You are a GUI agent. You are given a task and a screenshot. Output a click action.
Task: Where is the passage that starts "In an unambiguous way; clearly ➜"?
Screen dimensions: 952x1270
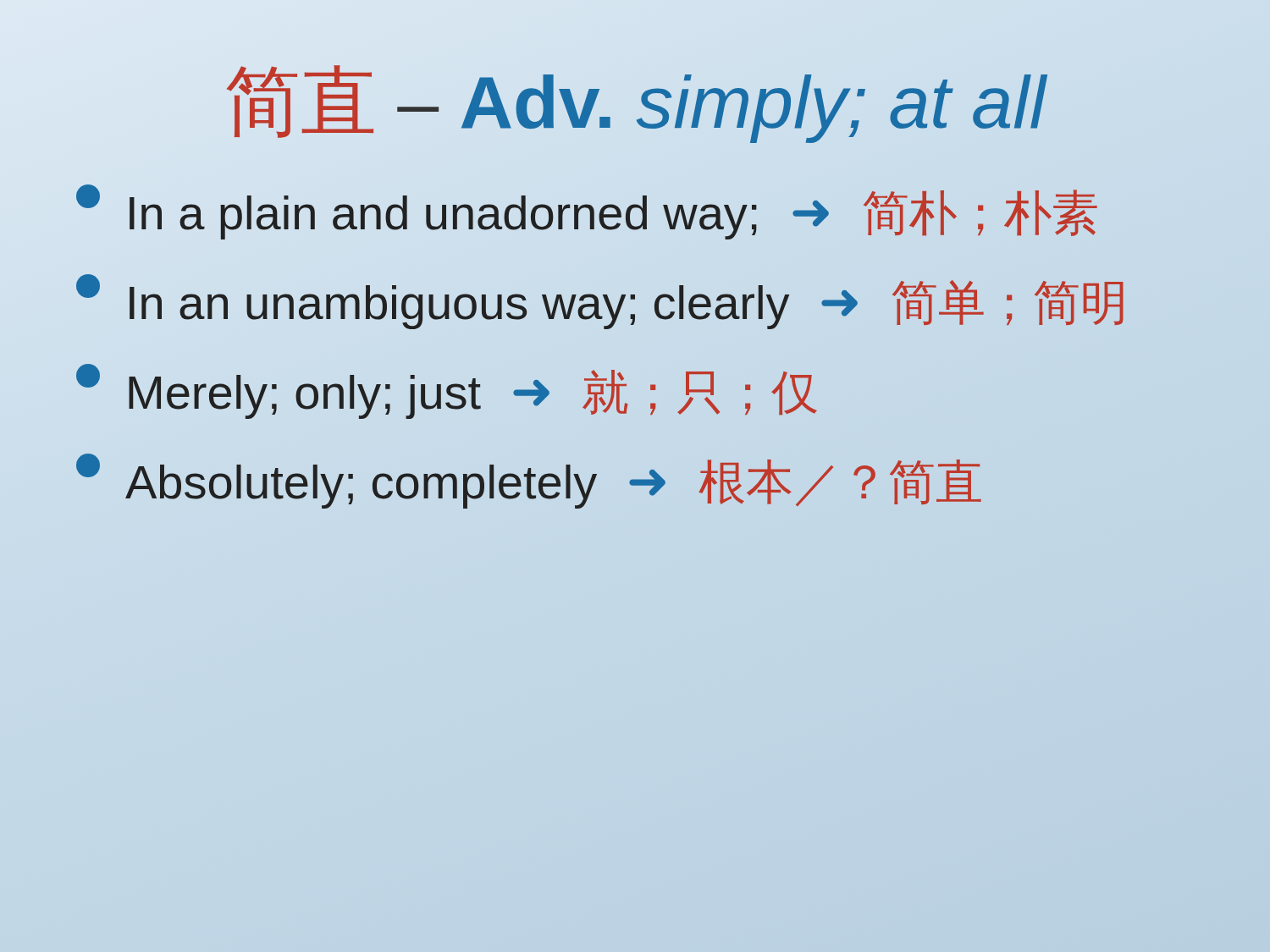[602, 302]
